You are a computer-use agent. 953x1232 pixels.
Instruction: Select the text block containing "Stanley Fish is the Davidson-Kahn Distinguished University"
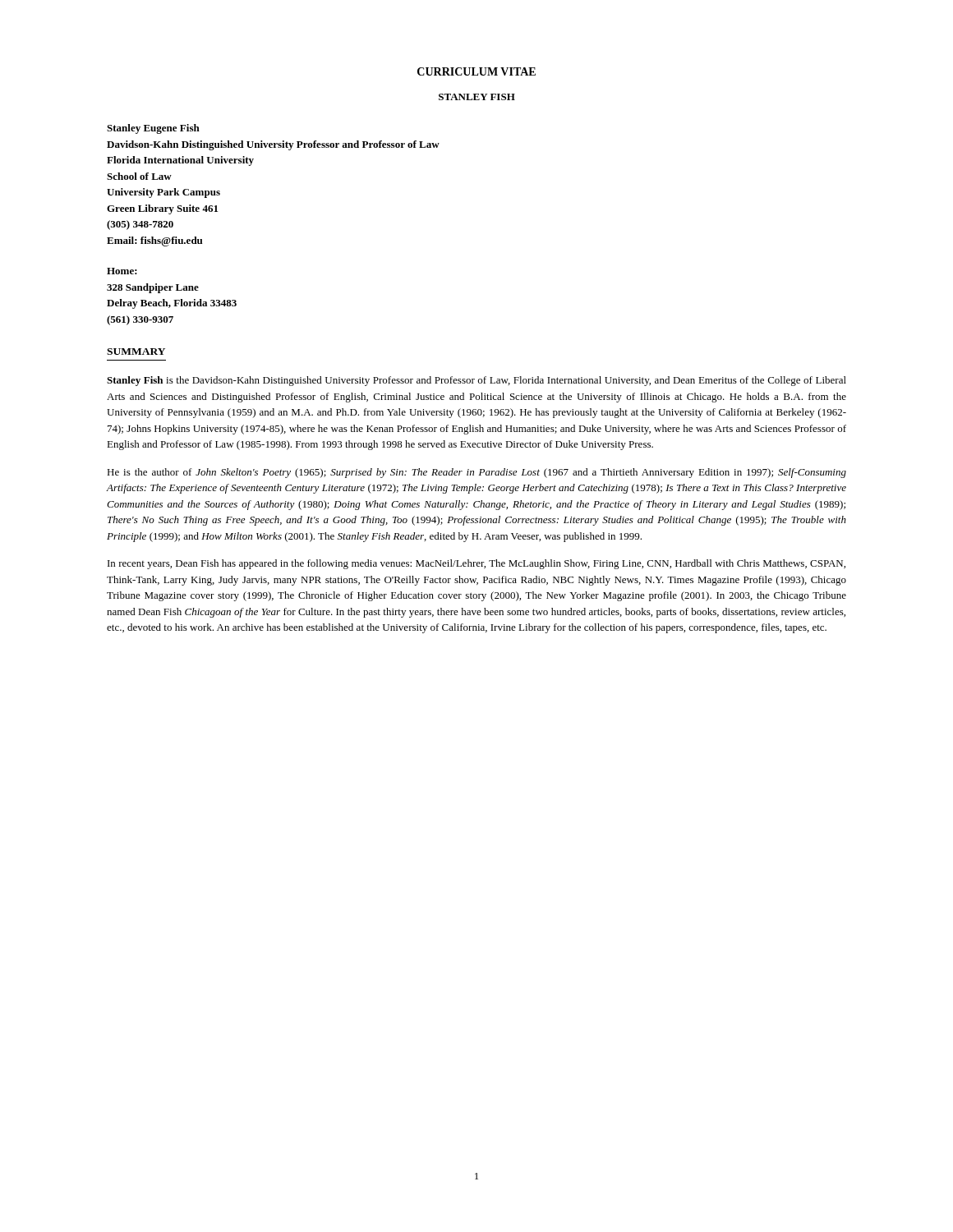[476, 412]
